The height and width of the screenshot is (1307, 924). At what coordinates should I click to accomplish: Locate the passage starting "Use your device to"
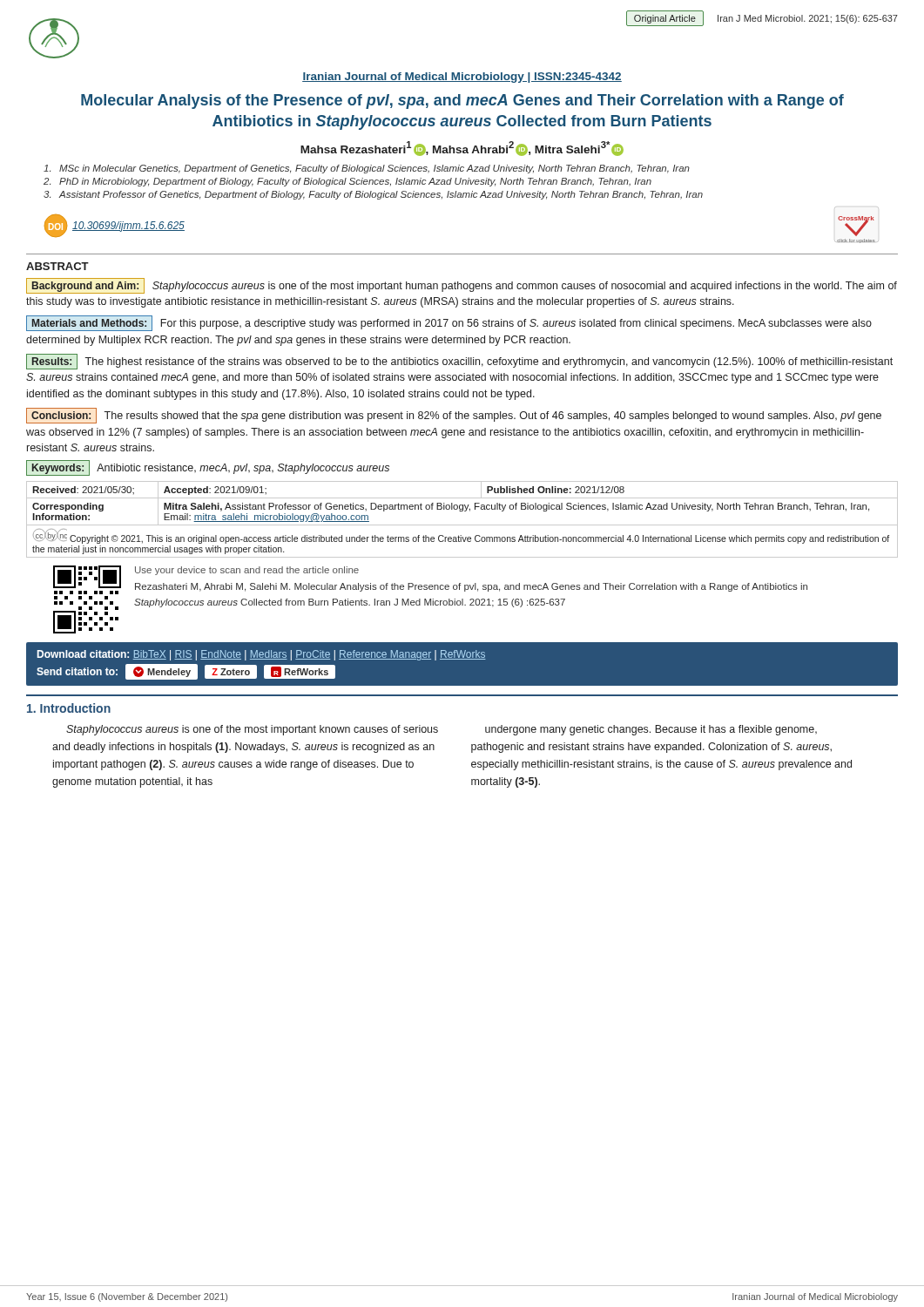[x=247, y=570]
